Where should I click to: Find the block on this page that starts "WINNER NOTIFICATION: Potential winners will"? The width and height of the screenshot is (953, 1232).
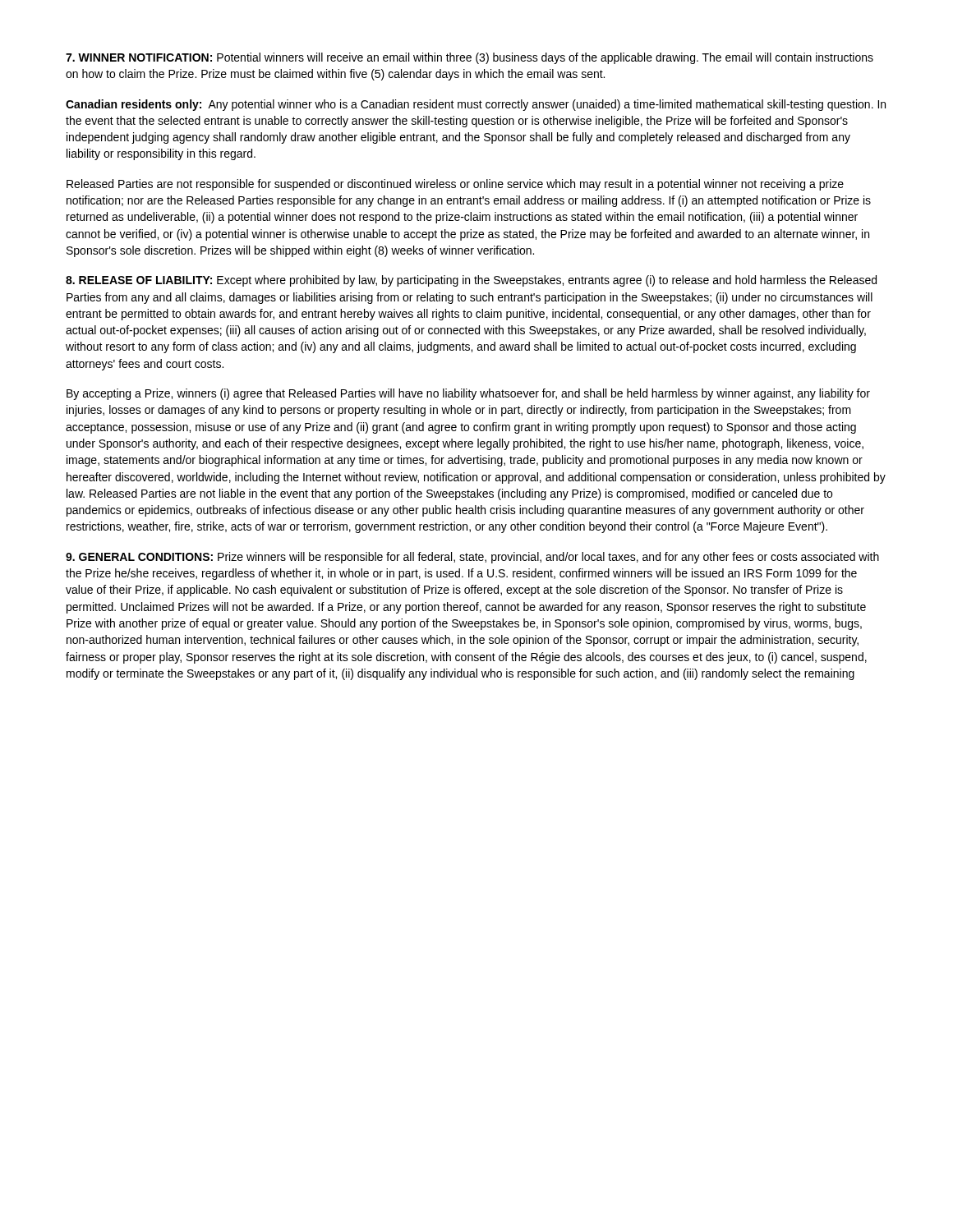470,66
